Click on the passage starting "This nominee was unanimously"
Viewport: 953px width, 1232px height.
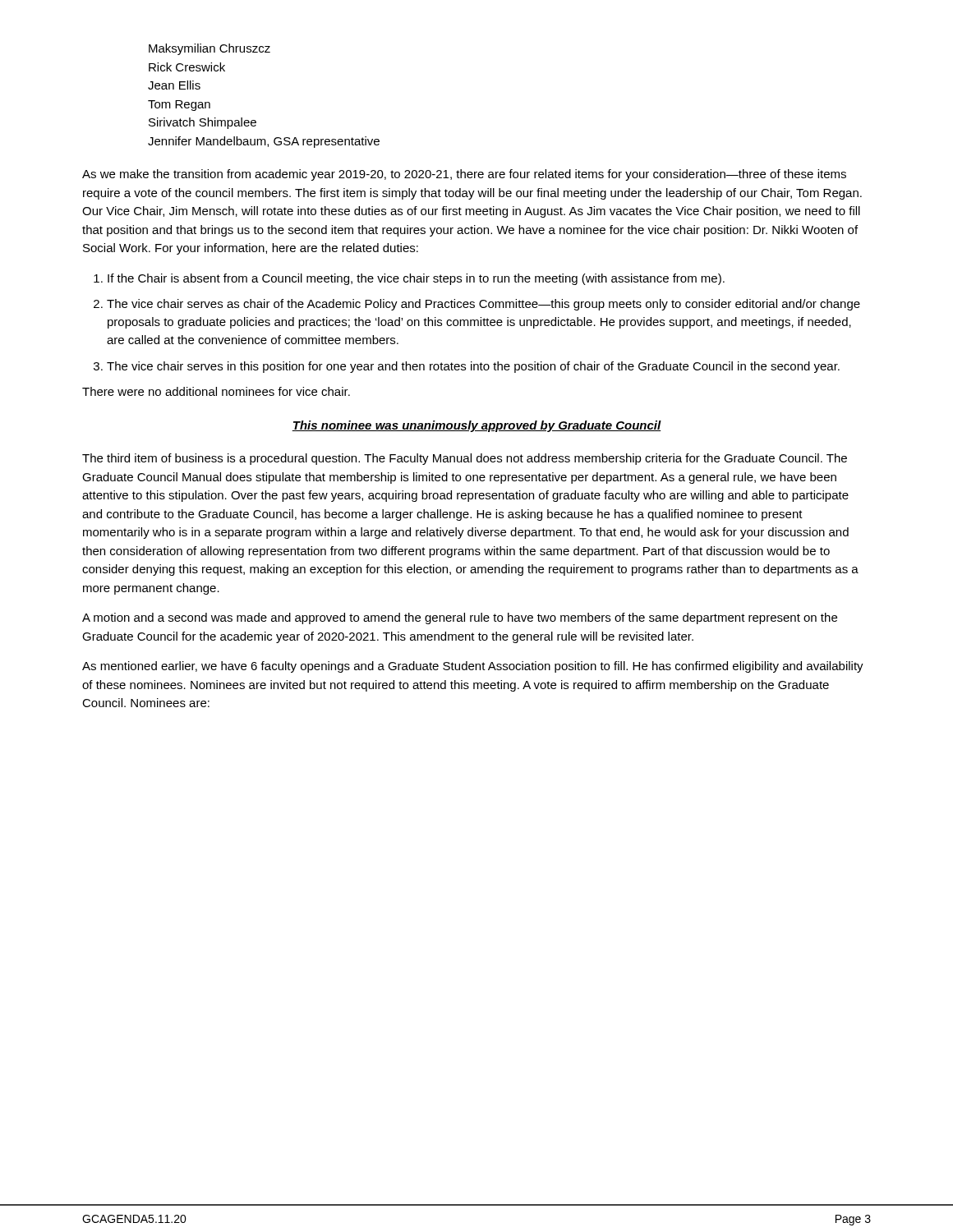(x=476, y=425)
